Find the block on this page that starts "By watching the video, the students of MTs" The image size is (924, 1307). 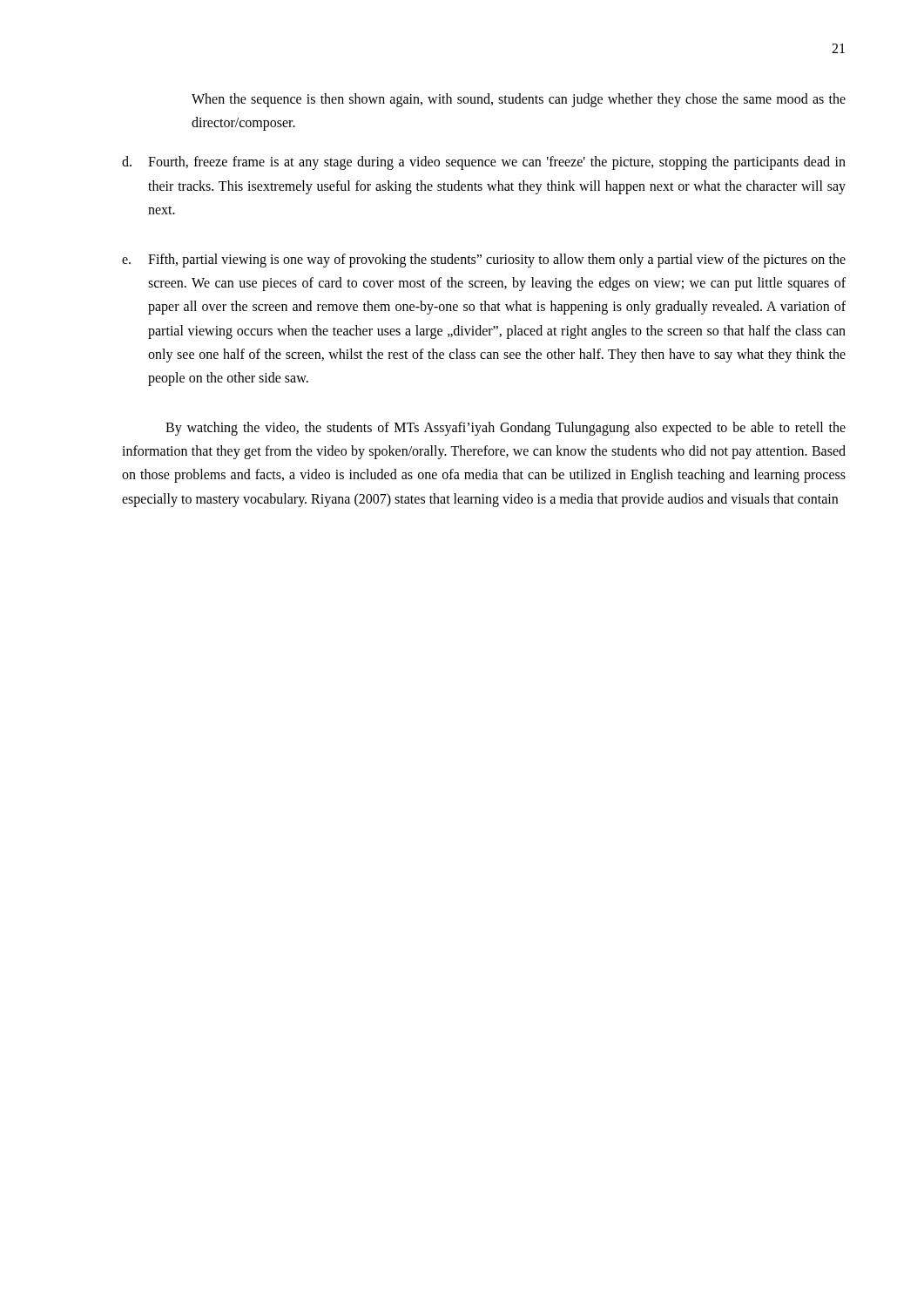click(x=484, y=463)
